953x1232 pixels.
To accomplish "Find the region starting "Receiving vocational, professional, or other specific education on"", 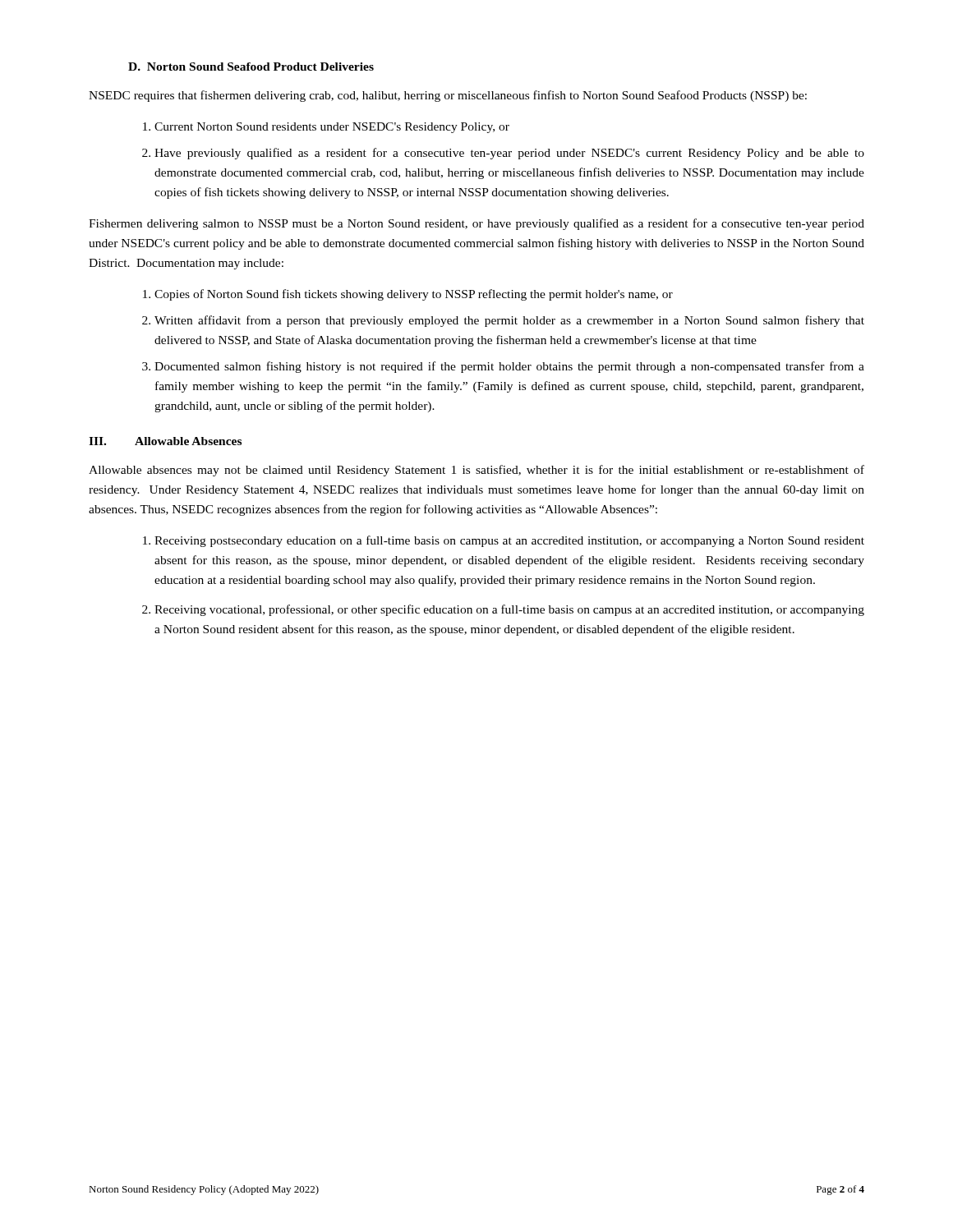I will point(509,619).
